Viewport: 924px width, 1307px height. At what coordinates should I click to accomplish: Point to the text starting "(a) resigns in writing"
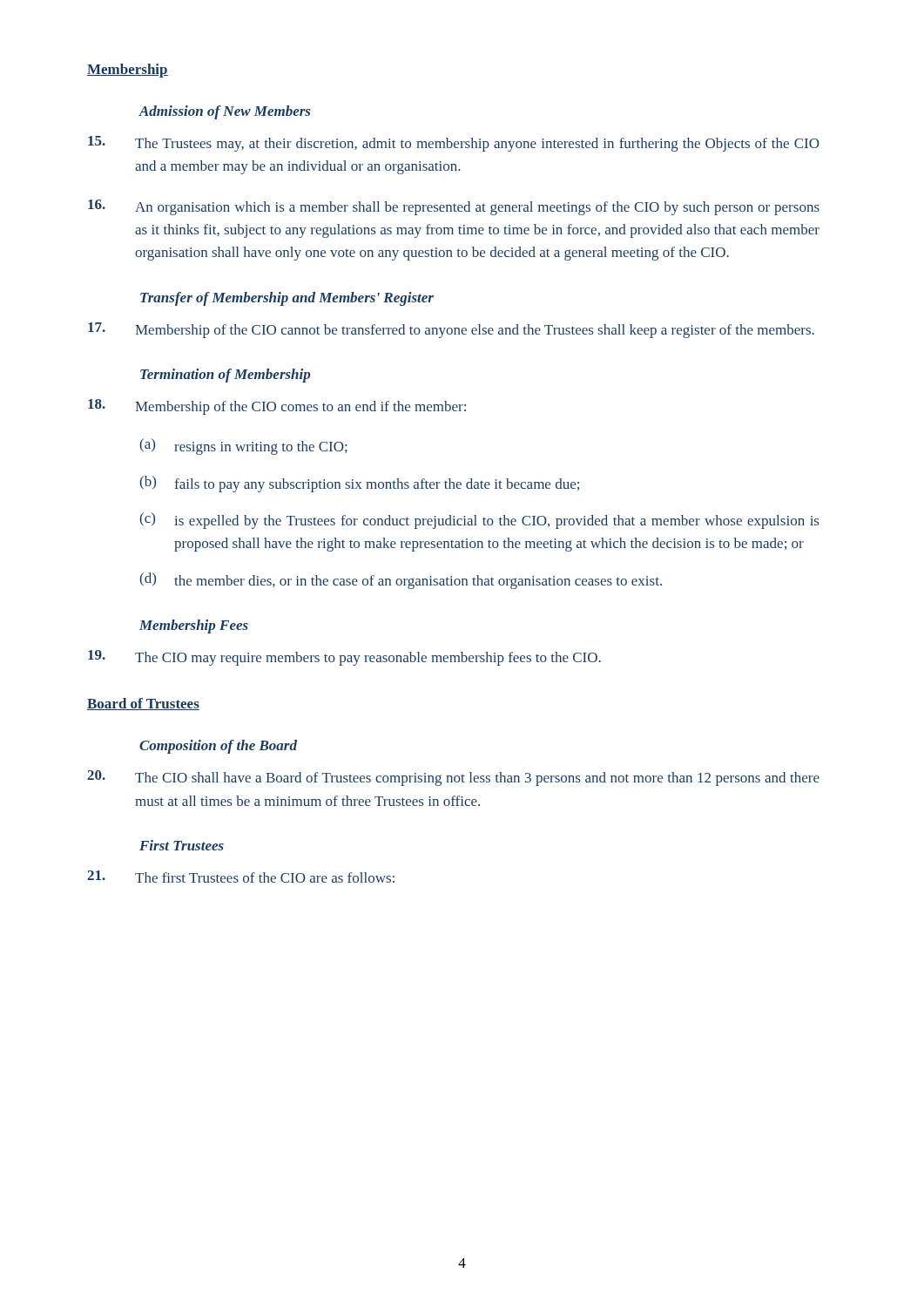point(244,448)
